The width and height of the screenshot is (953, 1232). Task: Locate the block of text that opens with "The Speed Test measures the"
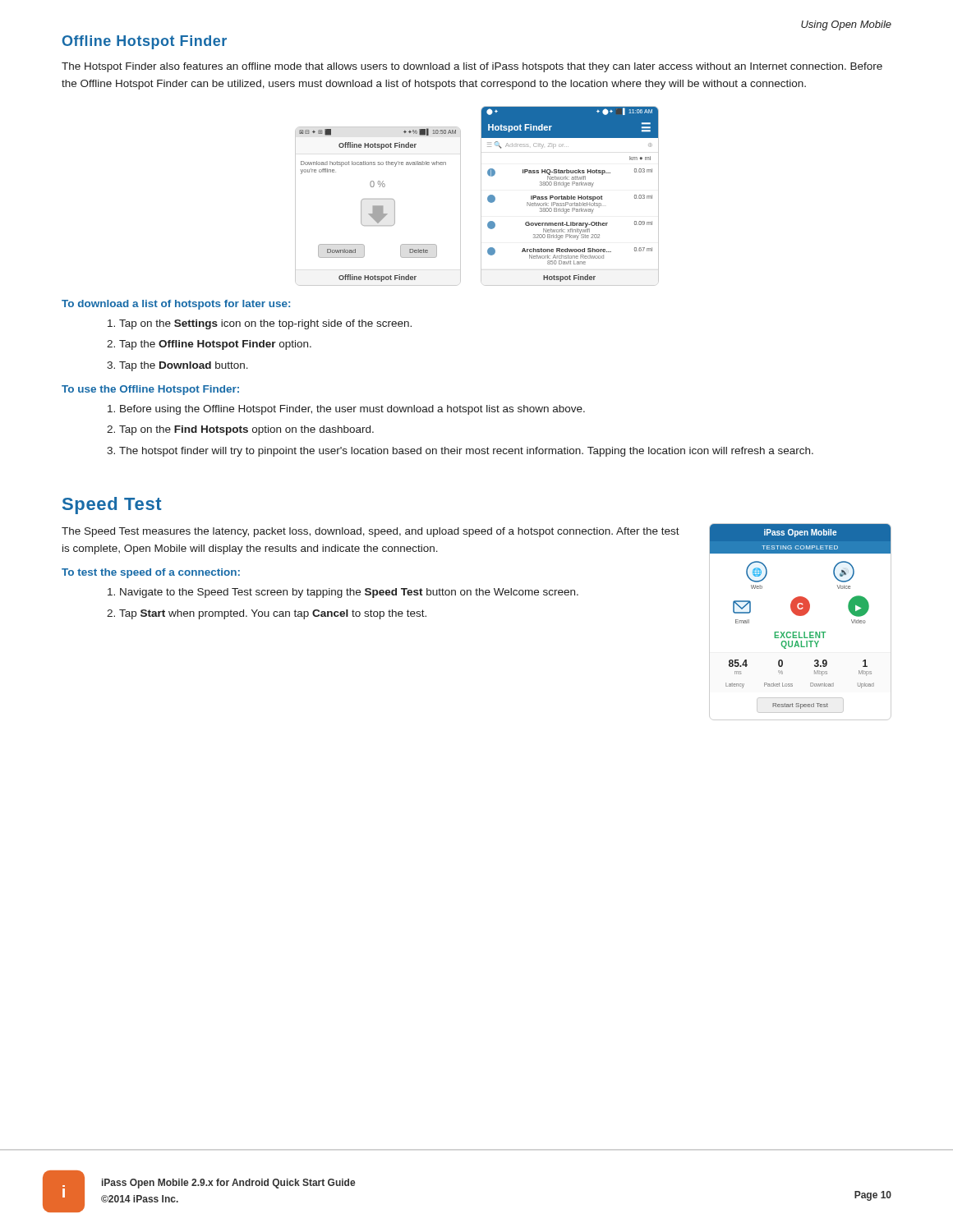370,540
